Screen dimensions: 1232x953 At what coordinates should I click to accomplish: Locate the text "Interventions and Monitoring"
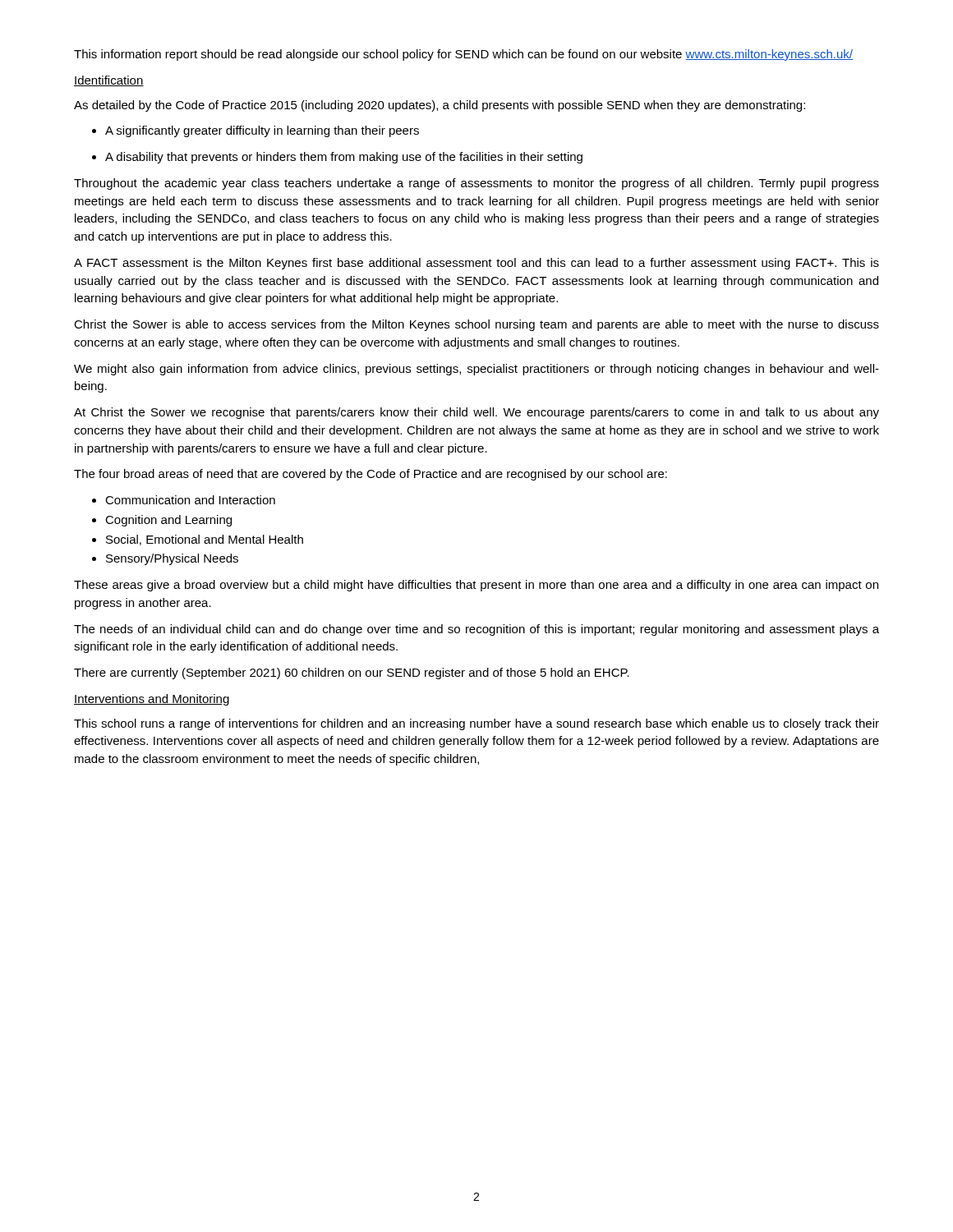click(x=152, y=699)
